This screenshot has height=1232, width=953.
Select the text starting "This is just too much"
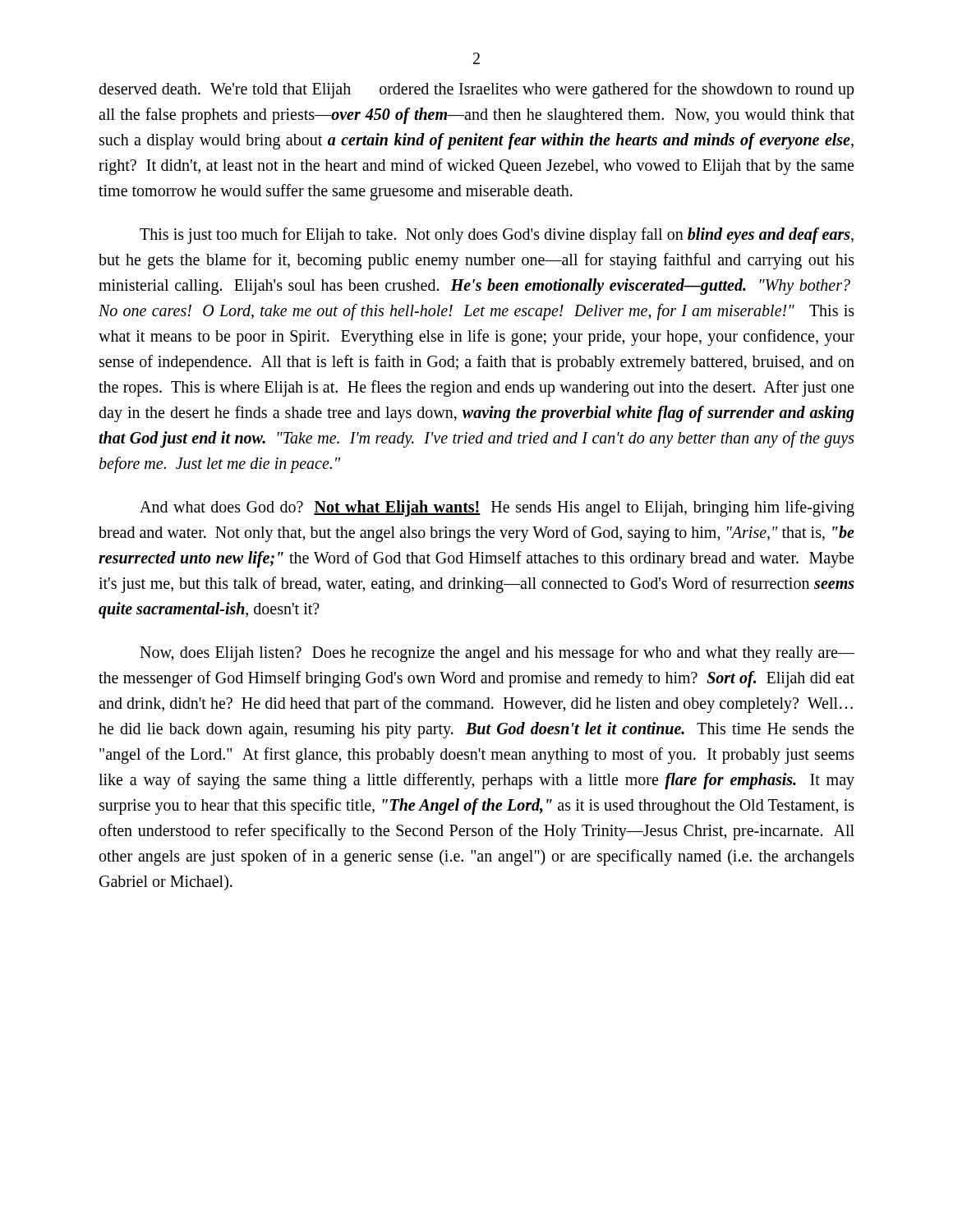click(476, 349)
